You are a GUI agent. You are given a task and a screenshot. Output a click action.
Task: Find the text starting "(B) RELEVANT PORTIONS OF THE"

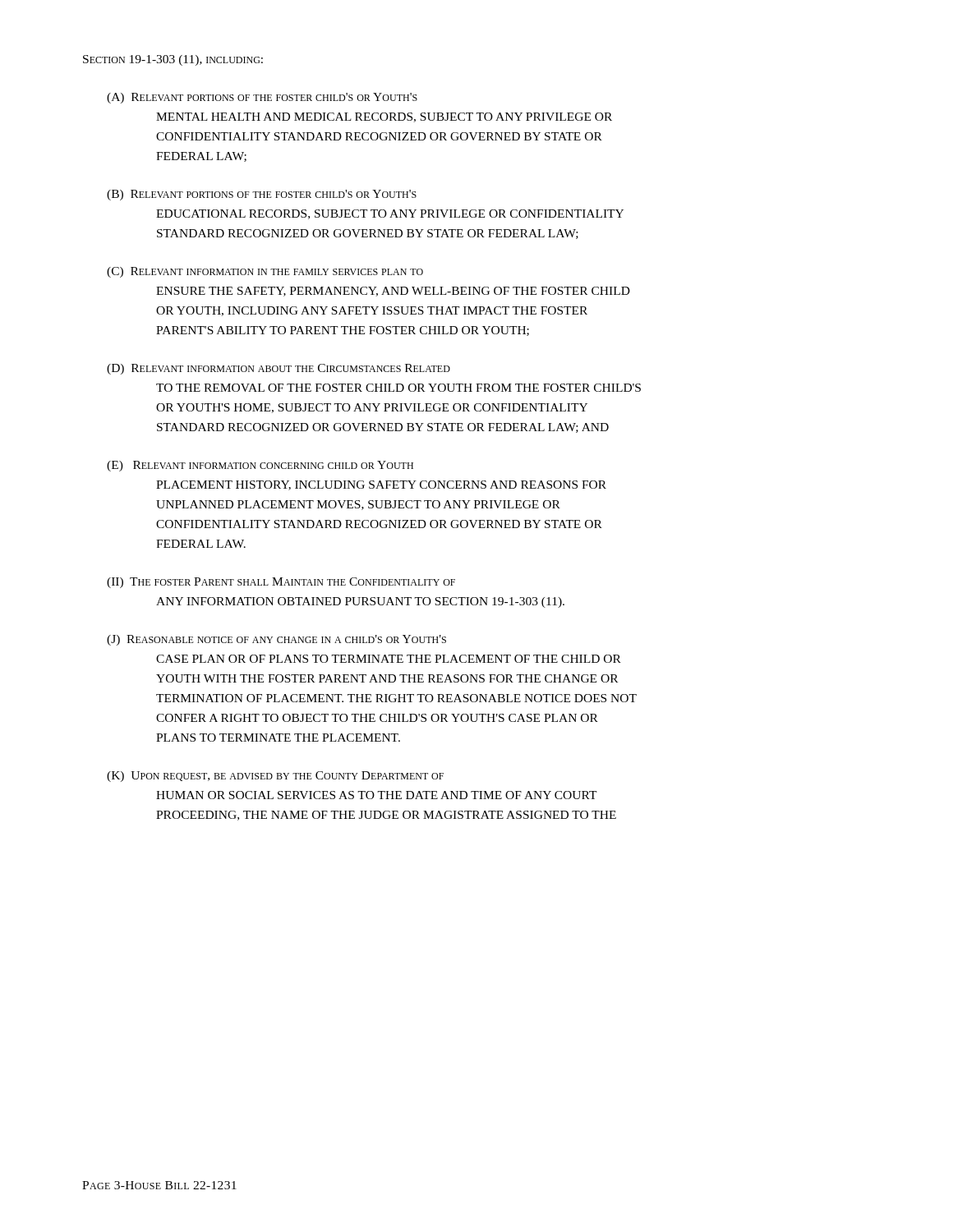pos(378,213)
